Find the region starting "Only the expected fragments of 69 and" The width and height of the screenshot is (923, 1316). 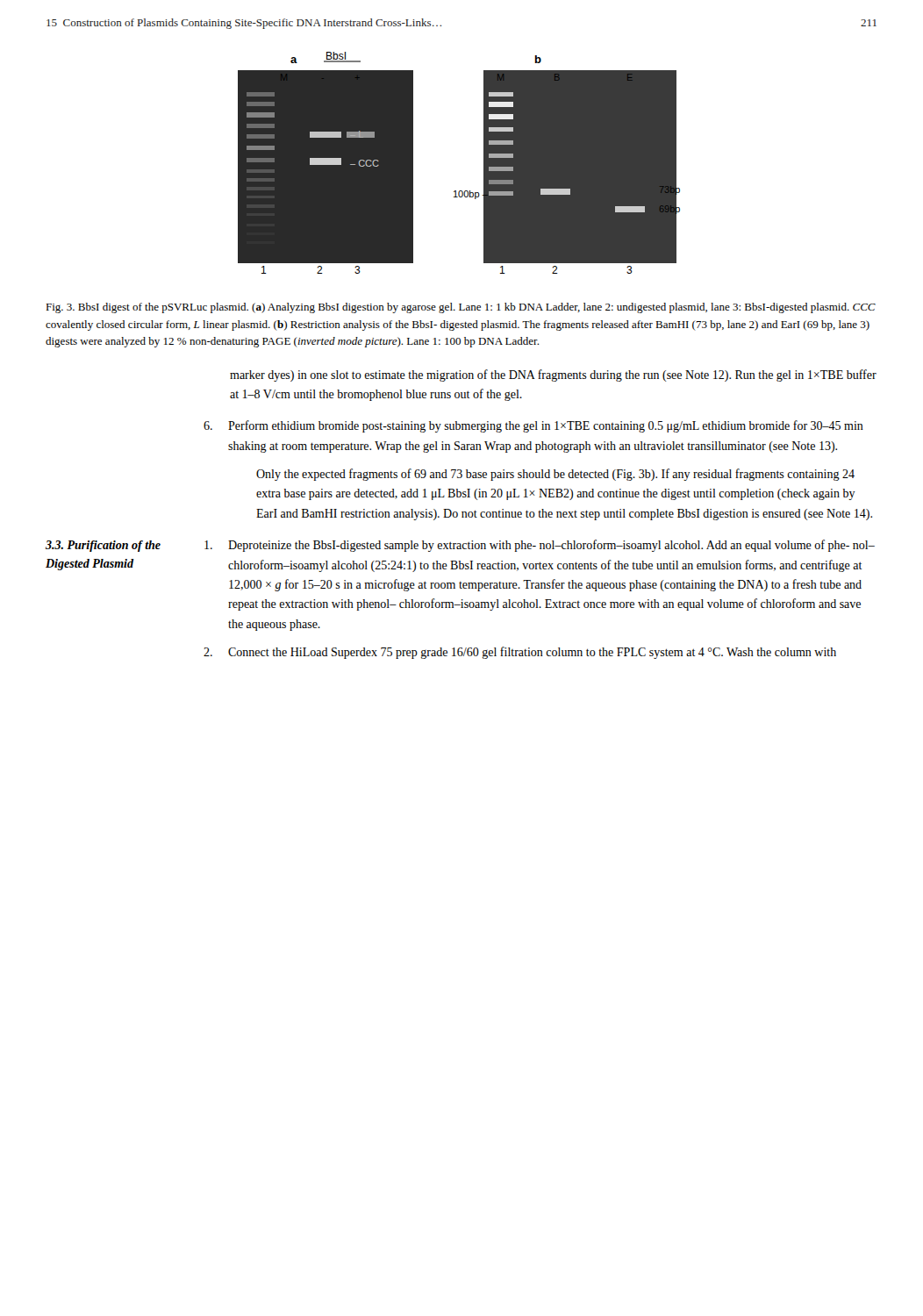[x=565, y=494]
